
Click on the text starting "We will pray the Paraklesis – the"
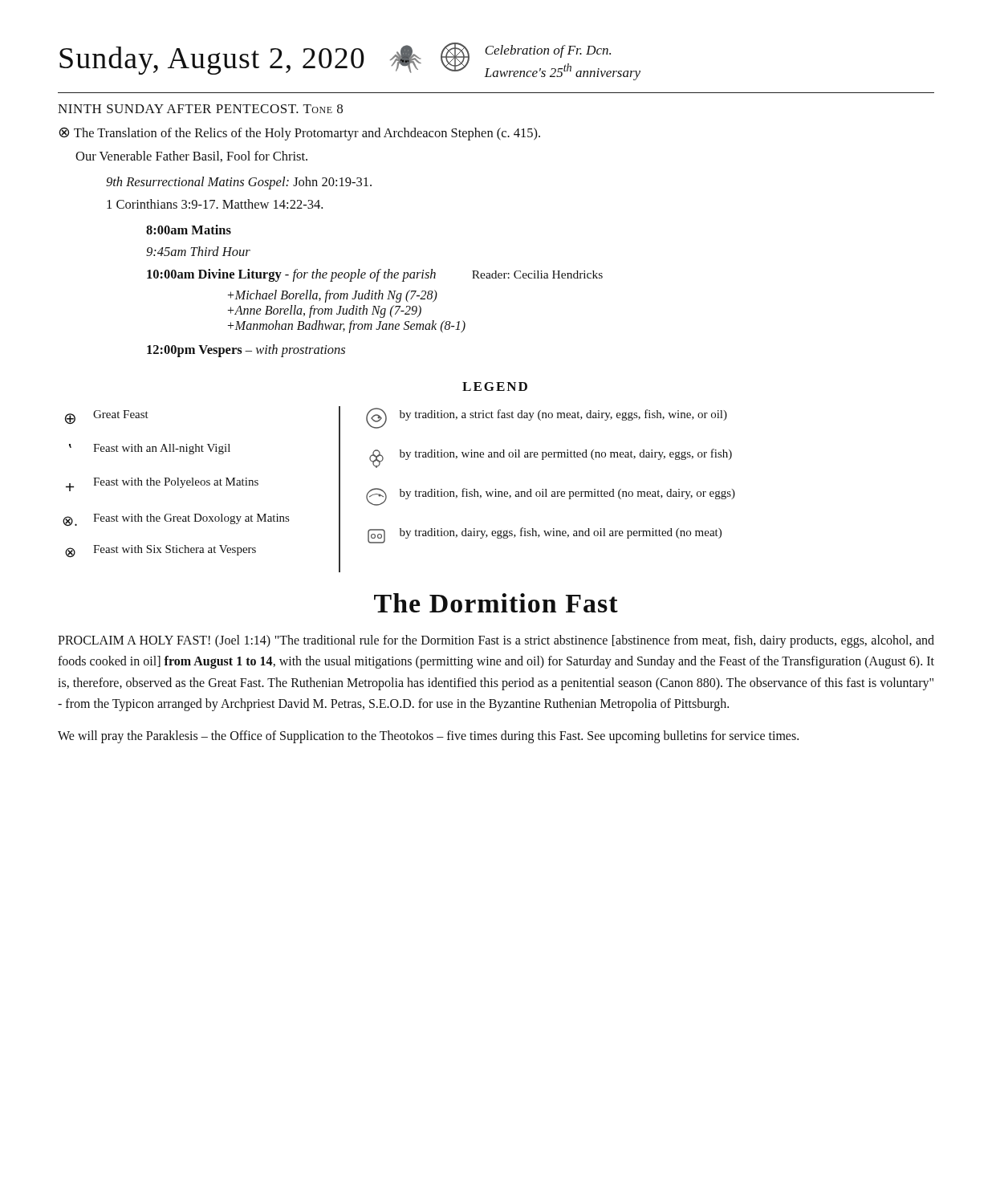429,736
